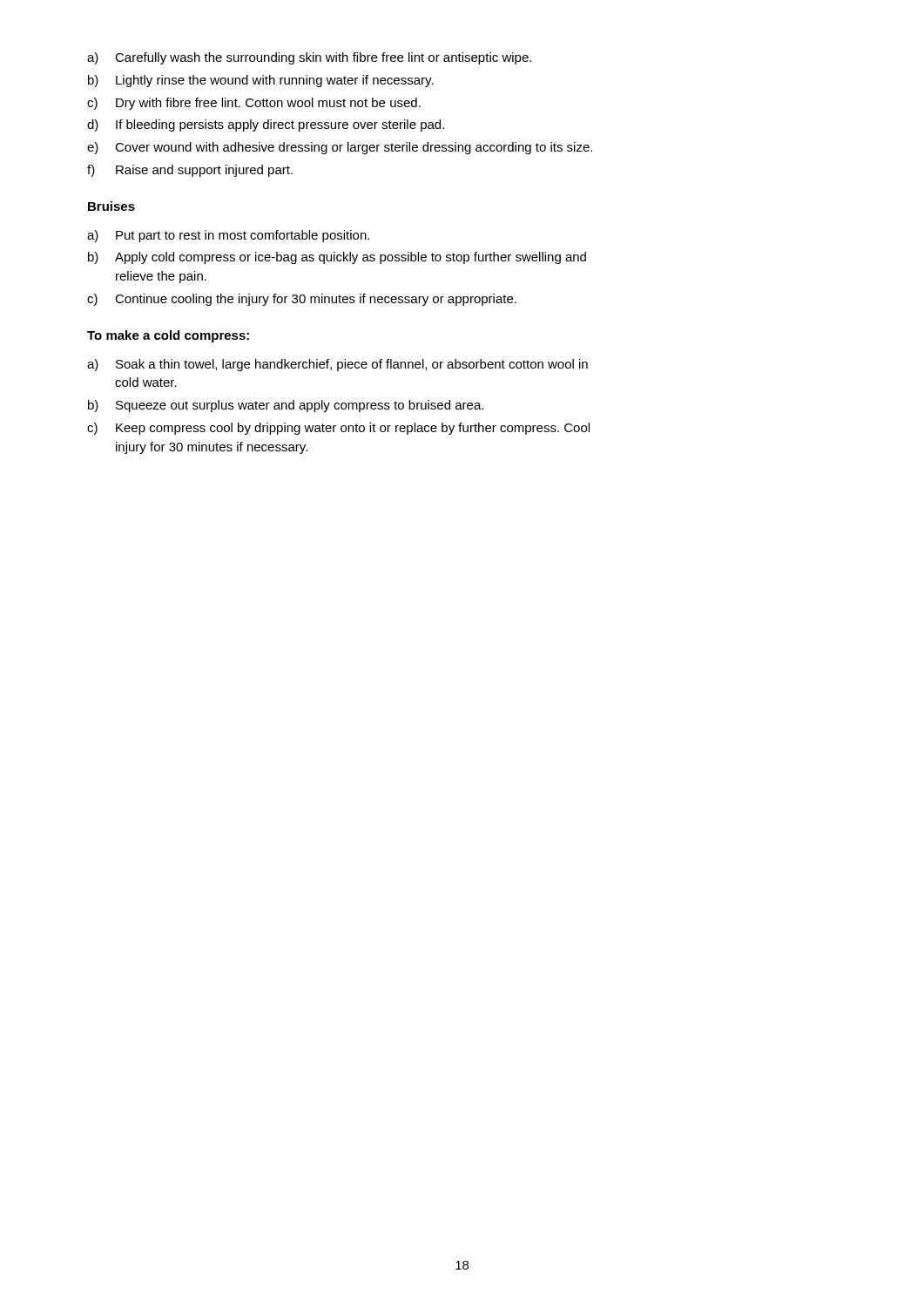Point to "f) Raise and support injured part."
924x1307 pixels.
click(190, 171)
